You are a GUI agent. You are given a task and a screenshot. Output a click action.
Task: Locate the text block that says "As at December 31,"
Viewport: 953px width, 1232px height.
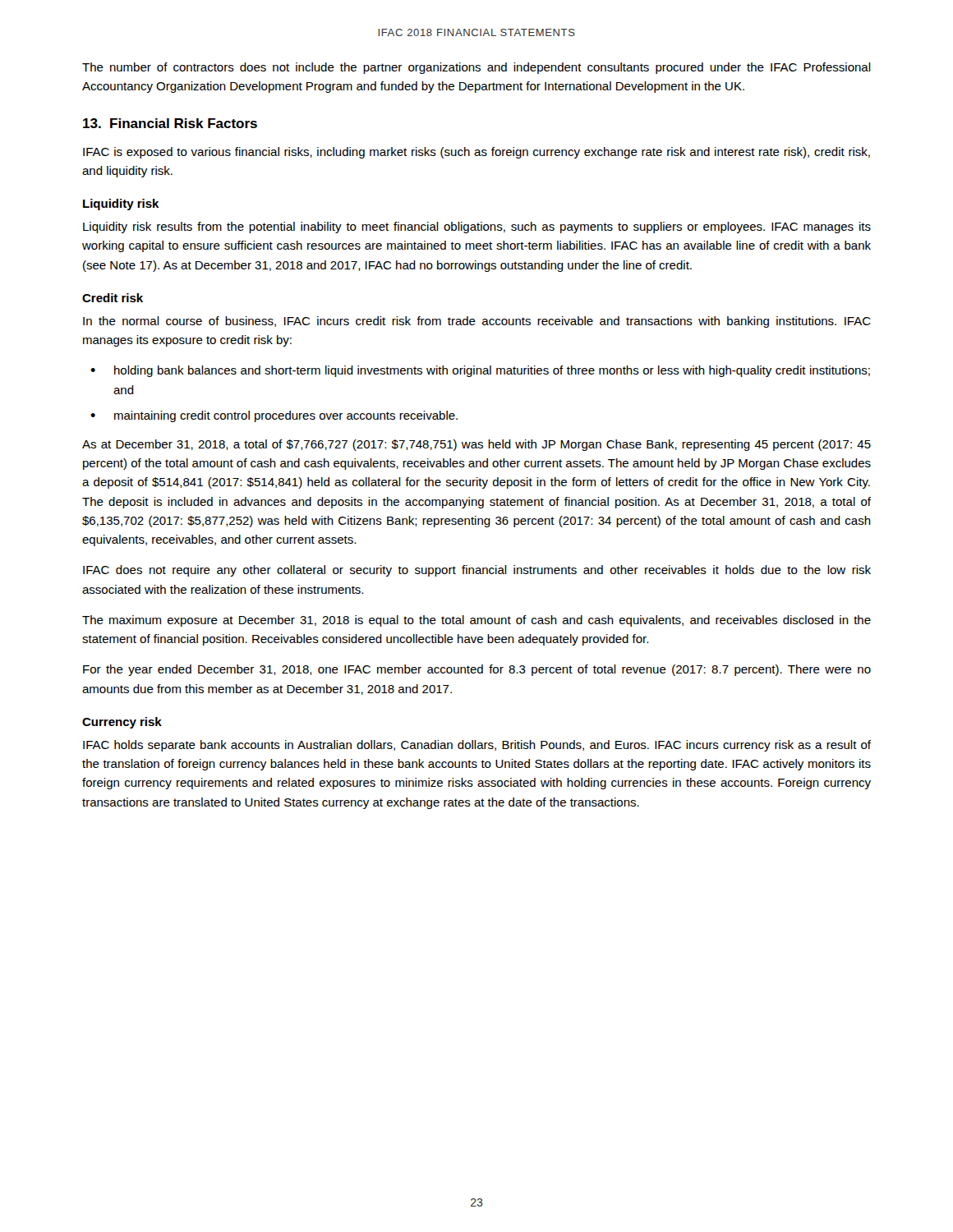[476, 492]
